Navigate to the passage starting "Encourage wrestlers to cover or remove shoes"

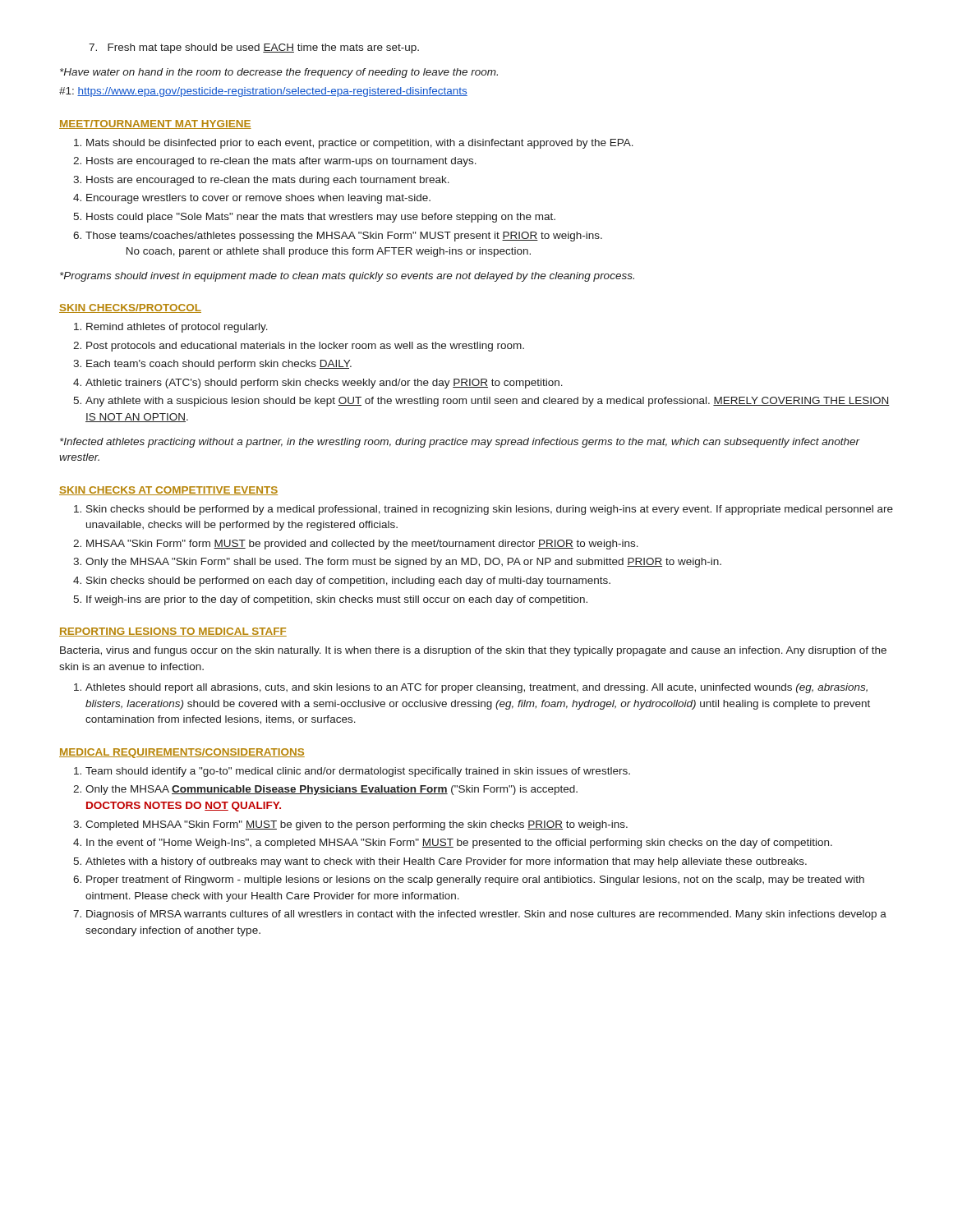[x=258, y=199]
